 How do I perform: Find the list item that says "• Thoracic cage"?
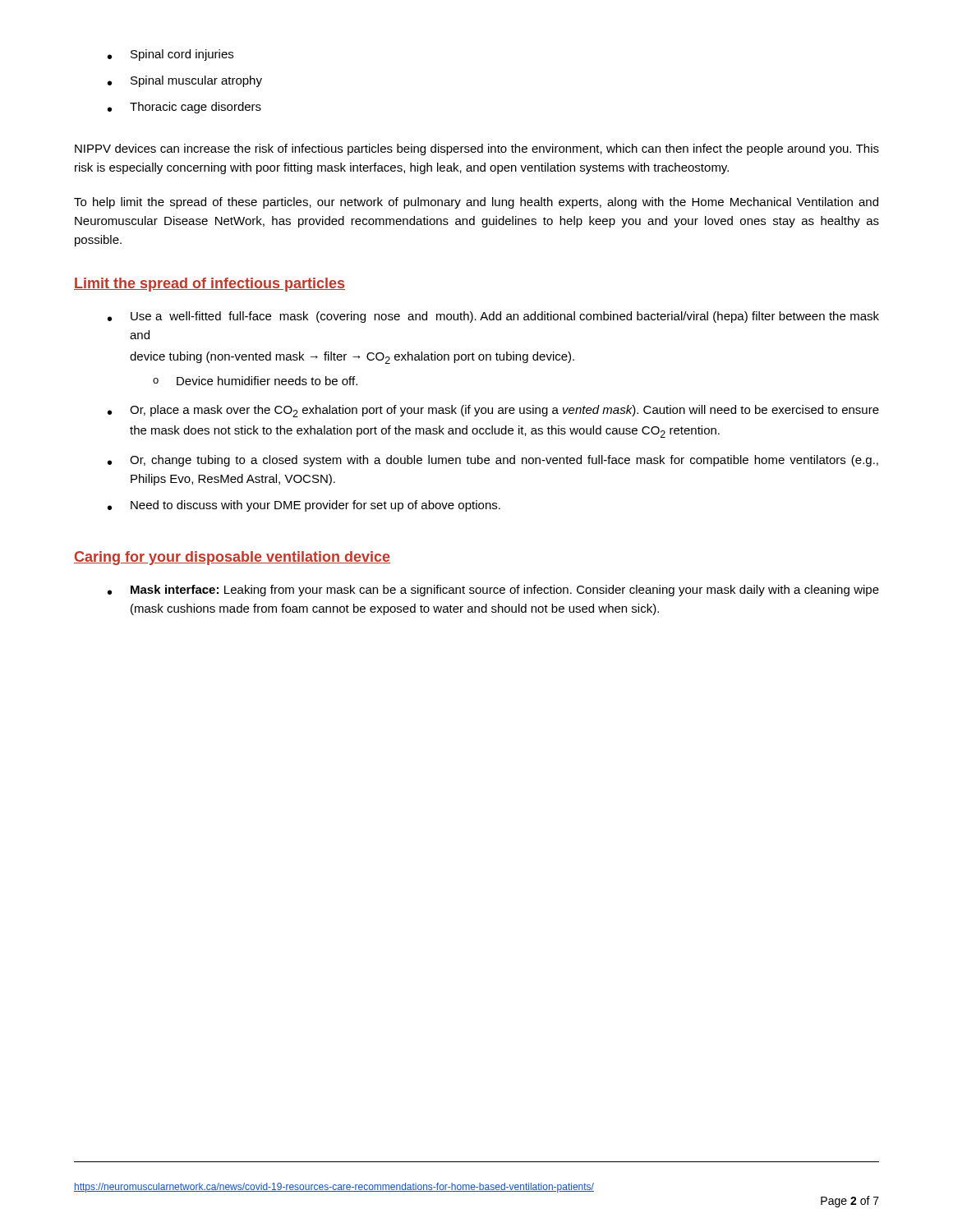(x=184, y=108)
